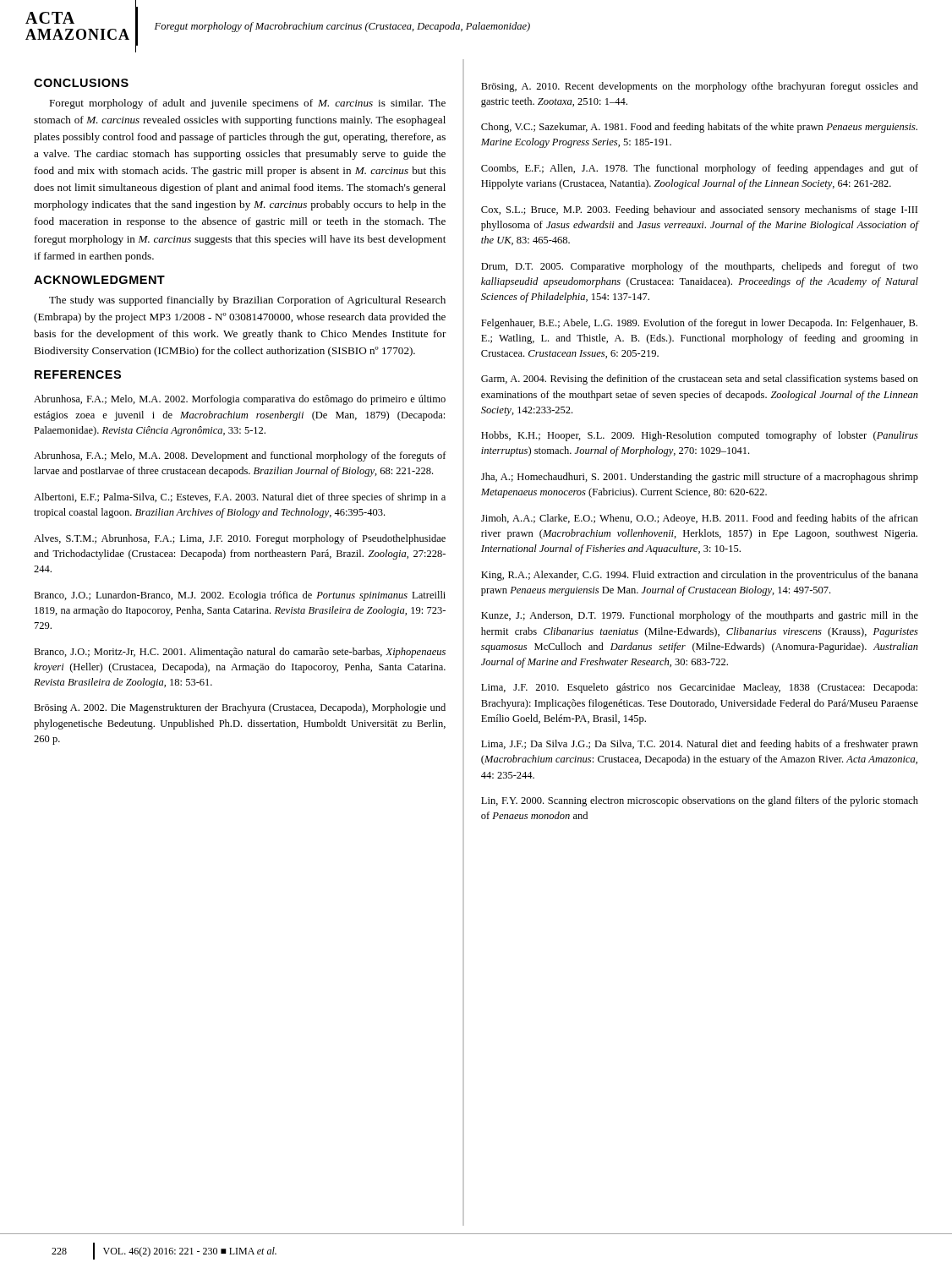Find the list item that reads "Alves, S.T.M.; Abrunhosa,"
This screenshot has height=1268, width=952.
point(240,554)
